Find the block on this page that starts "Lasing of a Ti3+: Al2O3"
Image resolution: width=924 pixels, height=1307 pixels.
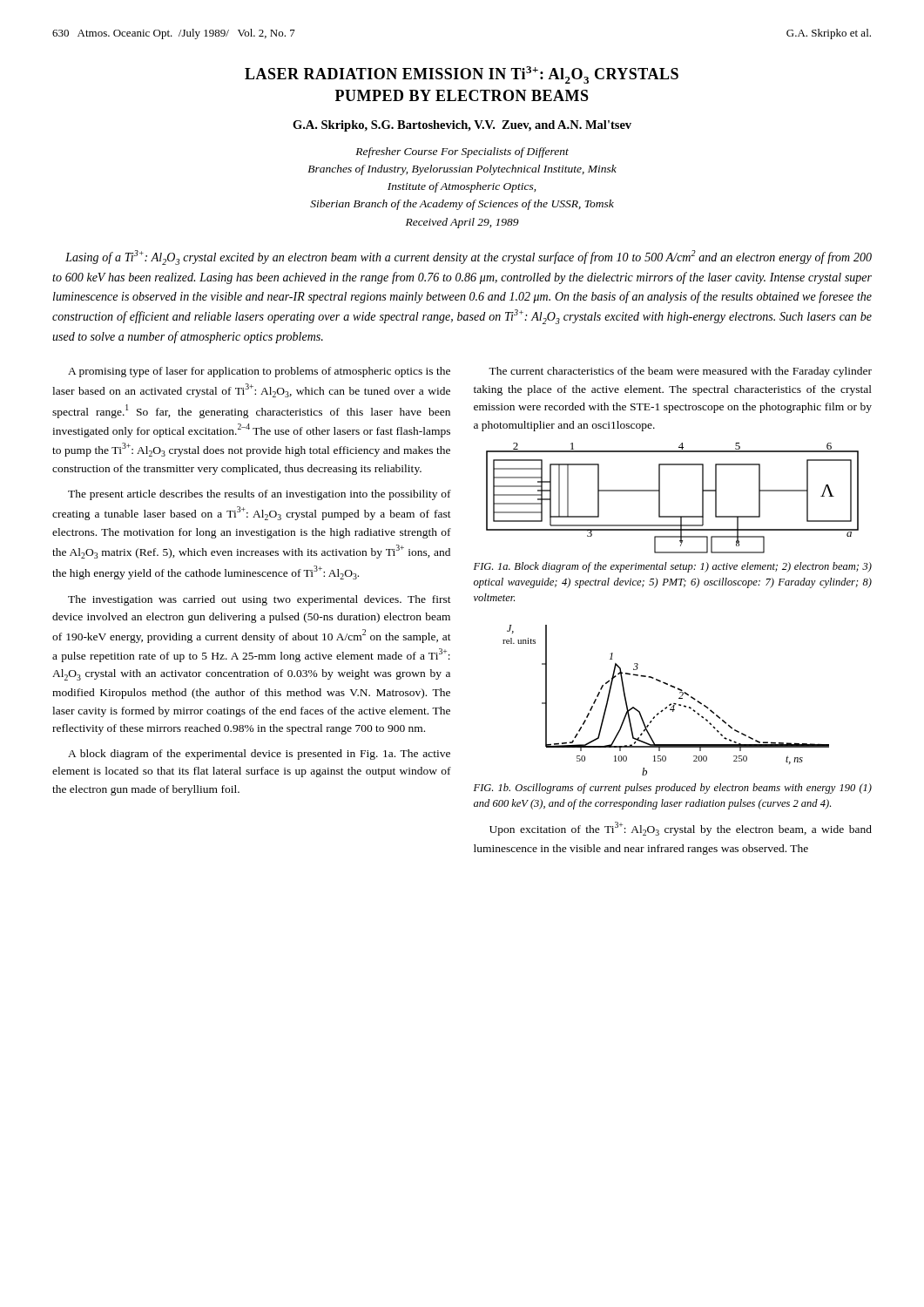point(462,296)
